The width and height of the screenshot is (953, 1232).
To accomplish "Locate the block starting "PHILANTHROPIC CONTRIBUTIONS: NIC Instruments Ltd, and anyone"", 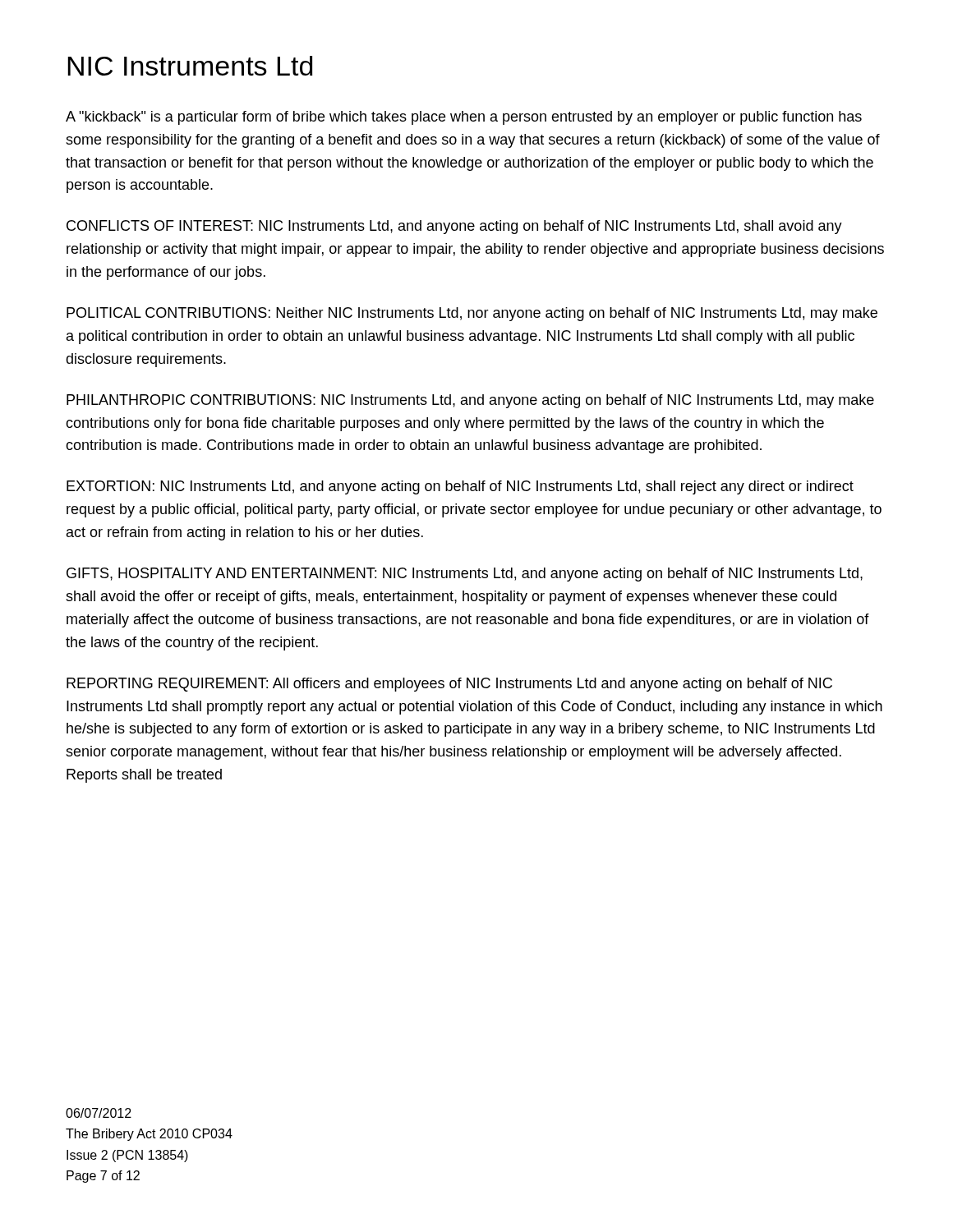I will [x=470, y=423].
